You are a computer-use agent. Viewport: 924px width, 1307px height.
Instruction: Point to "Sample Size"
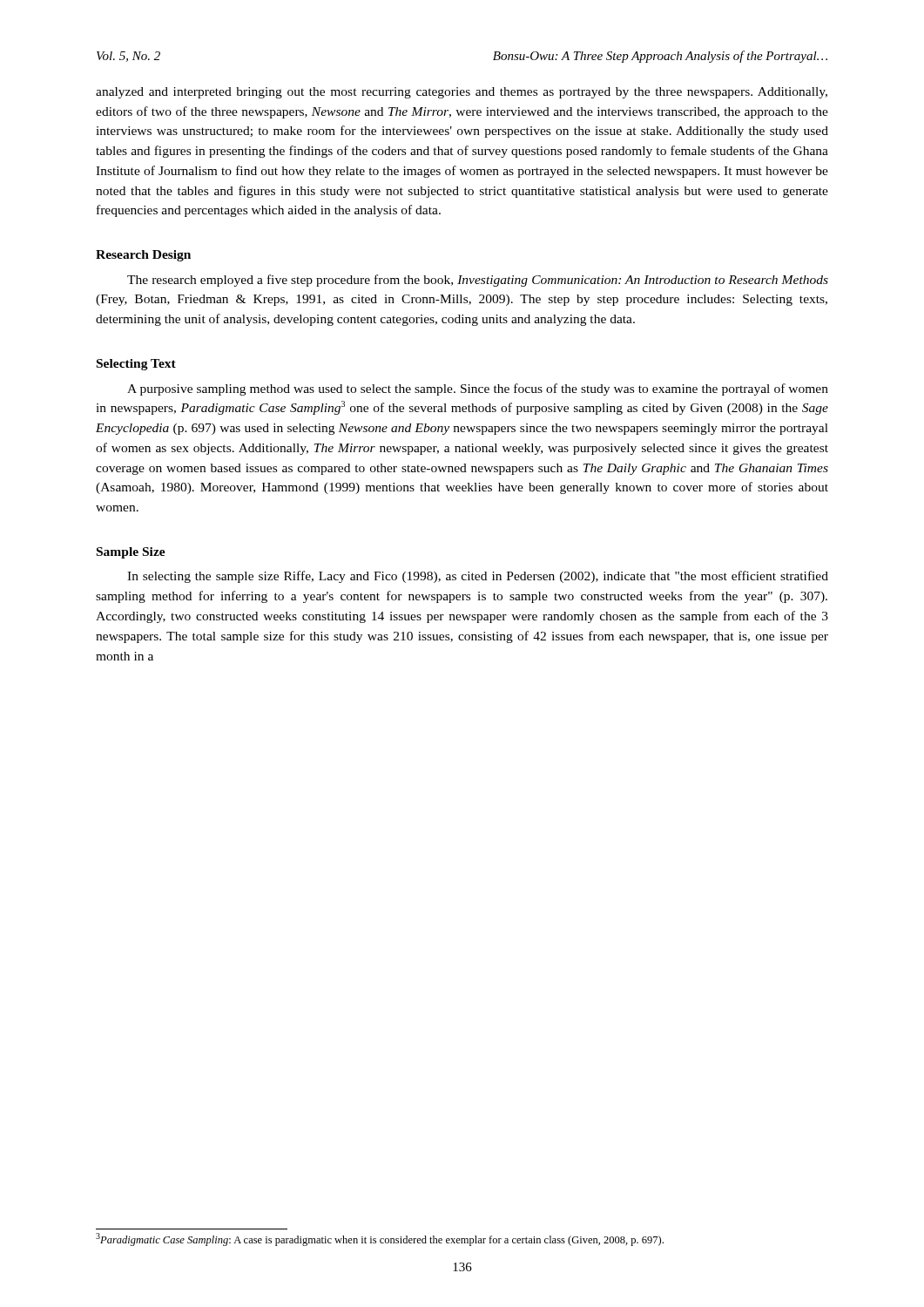[131, 551]
